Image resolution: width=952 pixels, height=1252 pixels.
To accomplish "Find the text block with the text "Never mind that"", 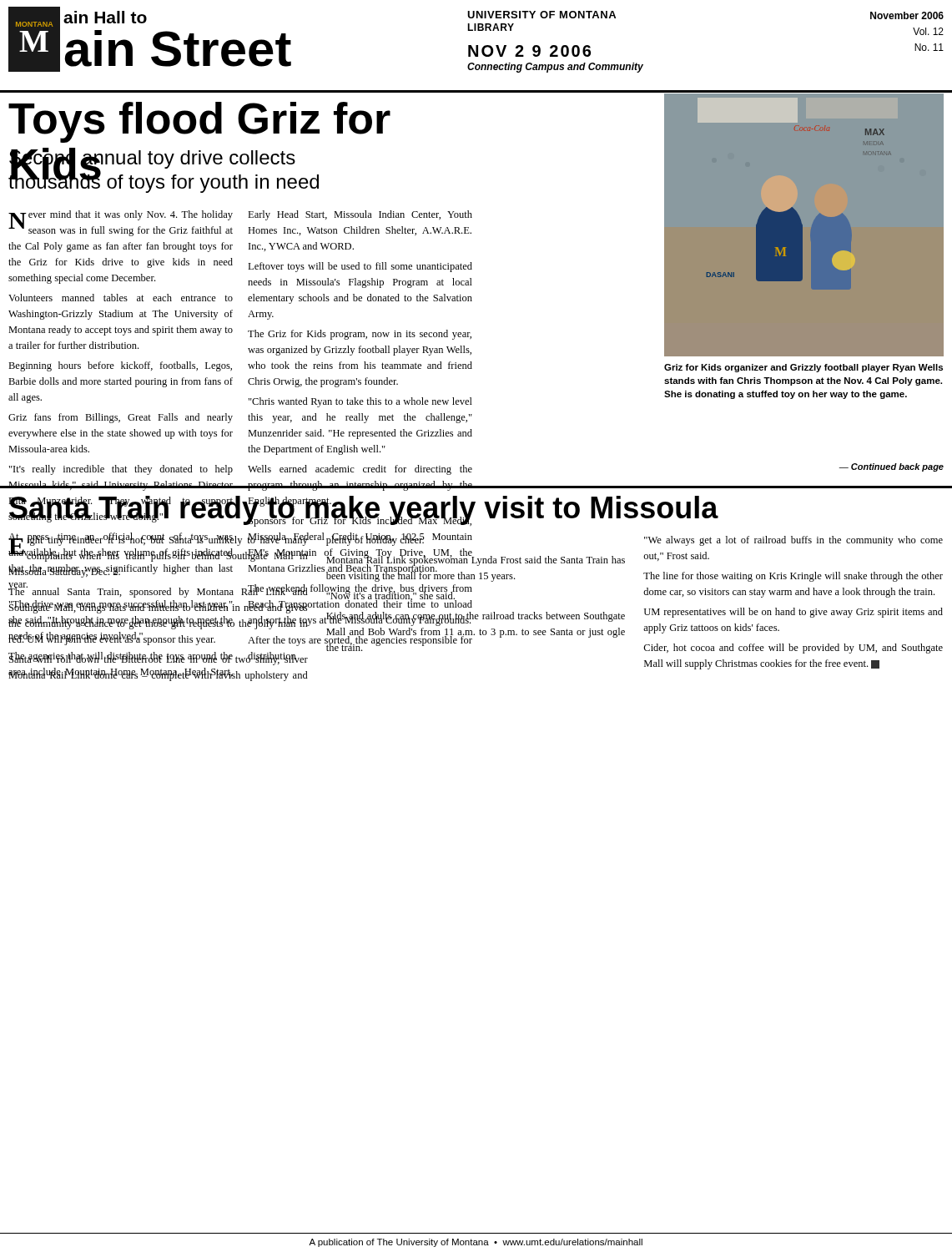I will pyautogui.click(x=240, y=444).
